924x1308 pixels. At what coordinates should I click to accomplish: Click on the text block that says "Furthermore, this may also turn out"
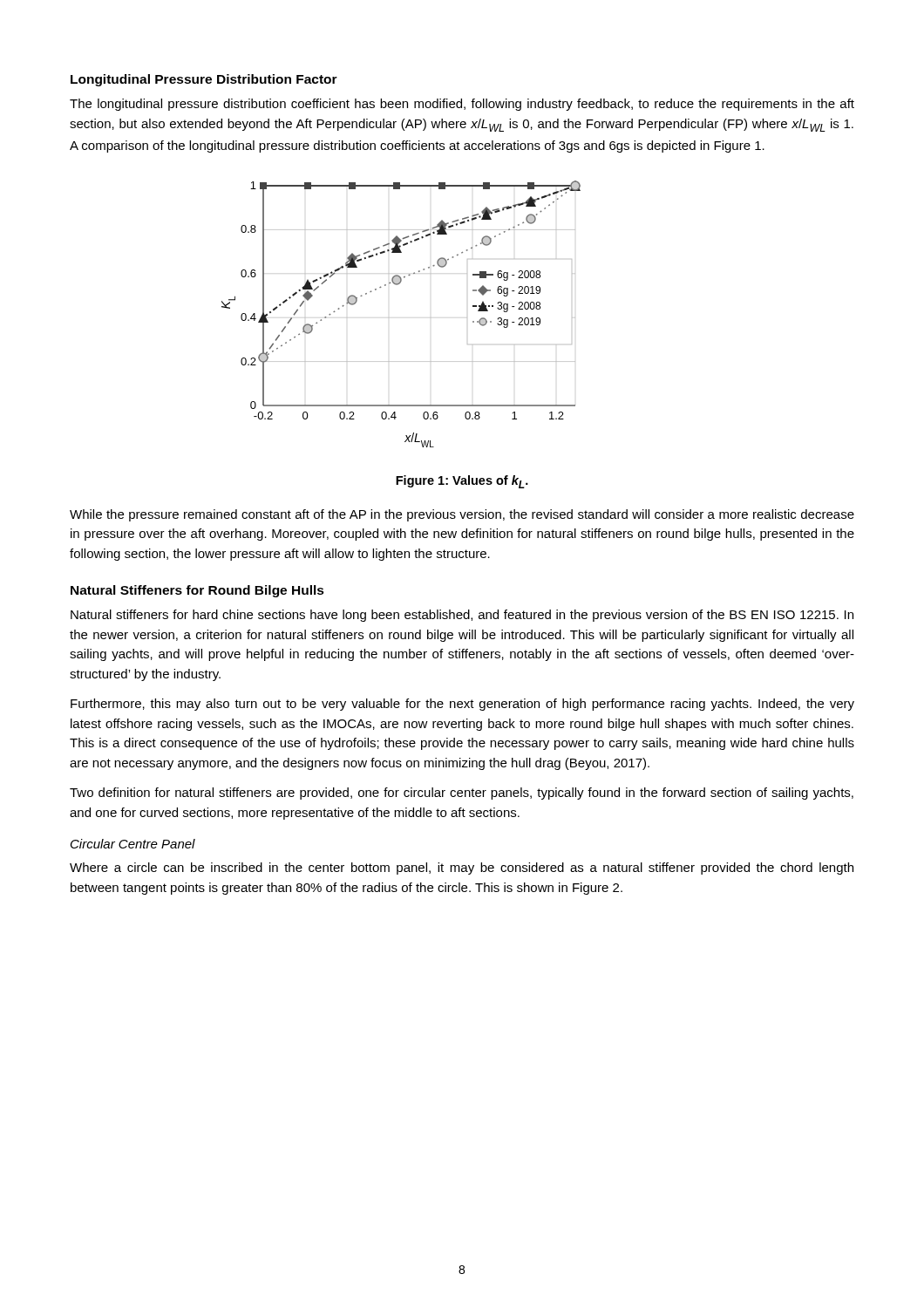click(x=462, y=733)
